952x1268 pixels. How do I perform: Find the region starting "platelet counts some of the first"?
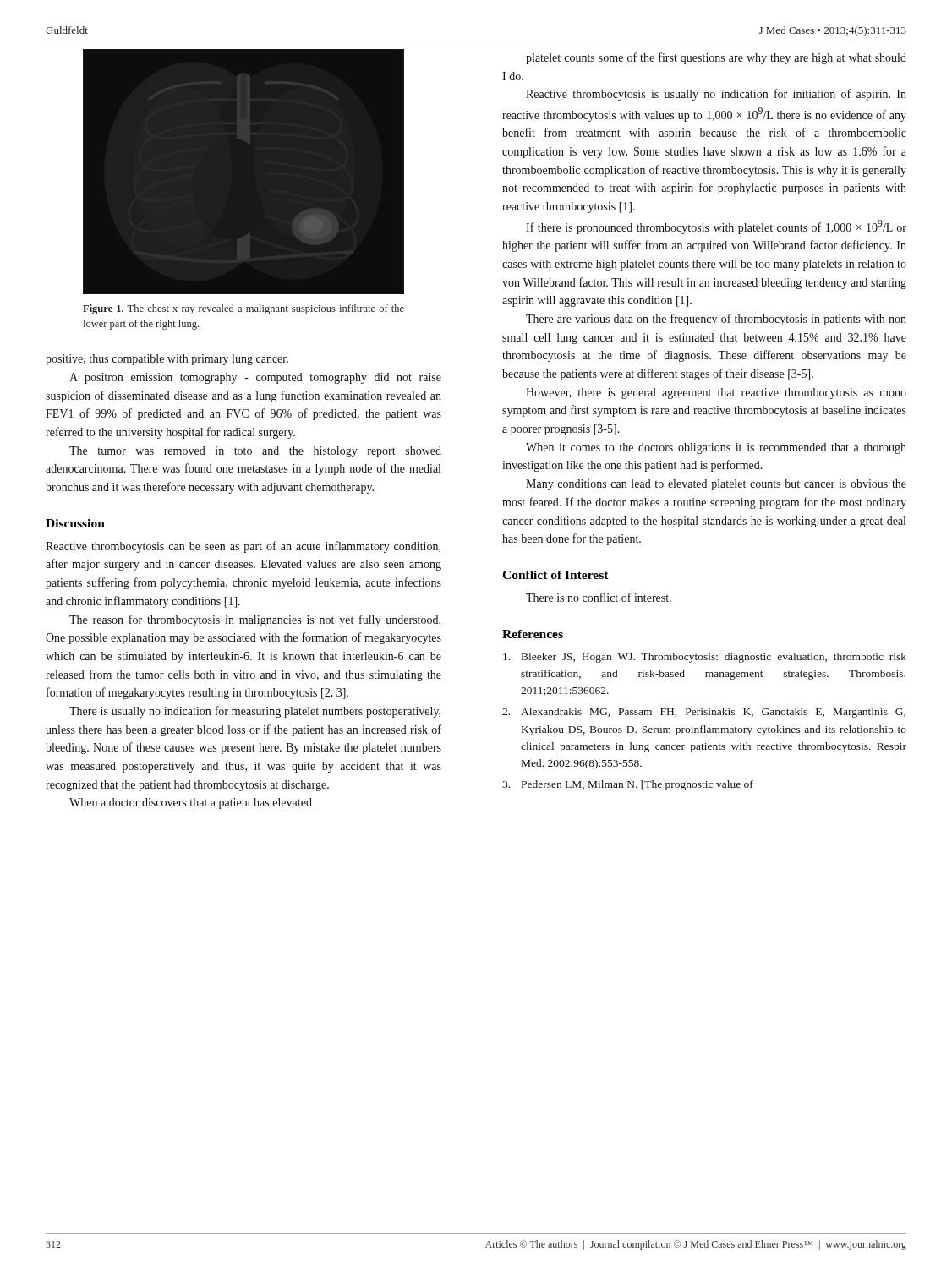pyautogui.click(x=716, y=58)
